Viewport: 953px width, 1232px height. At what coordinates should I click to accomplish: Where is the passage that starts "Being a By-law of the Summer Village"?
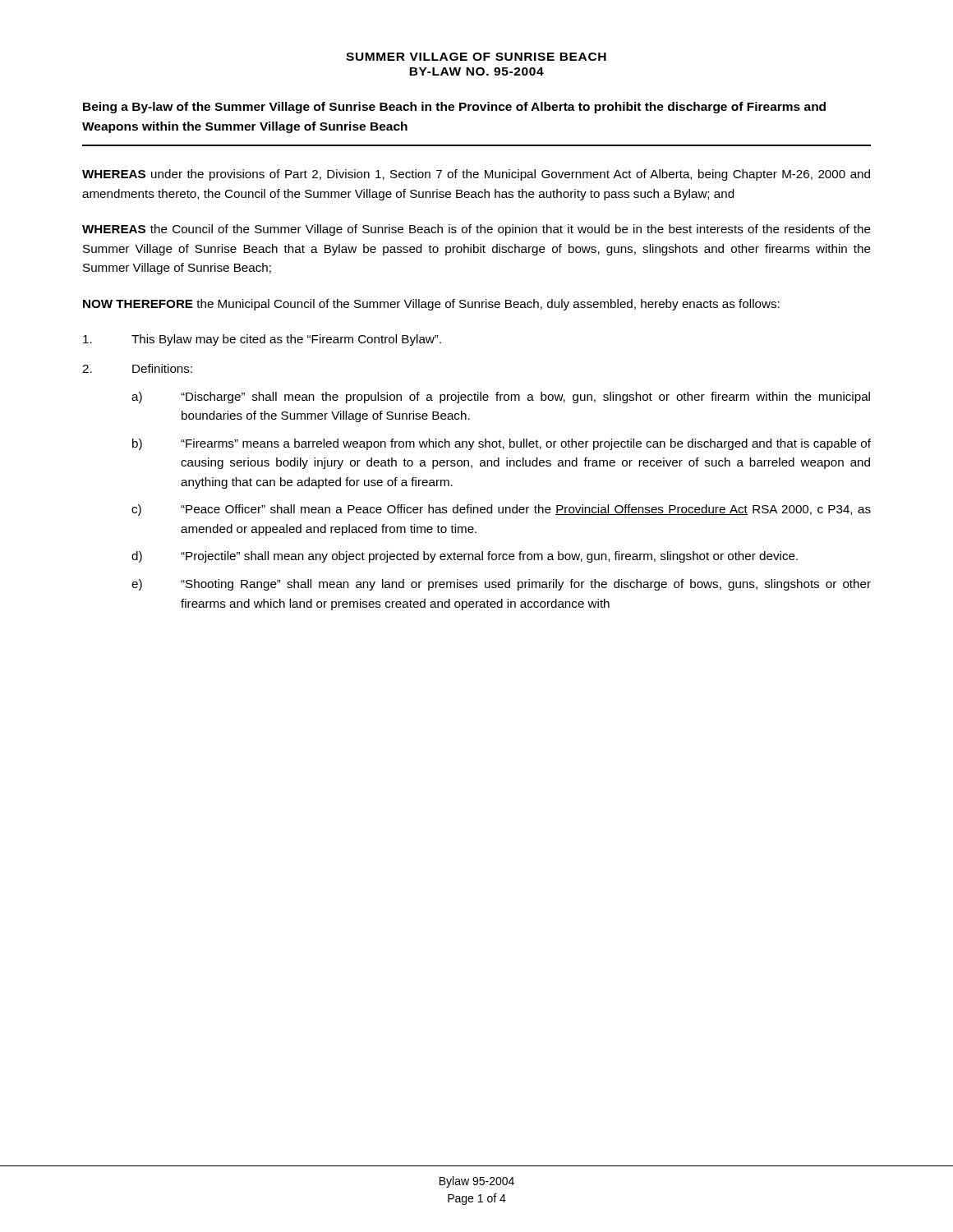point(454,116)
